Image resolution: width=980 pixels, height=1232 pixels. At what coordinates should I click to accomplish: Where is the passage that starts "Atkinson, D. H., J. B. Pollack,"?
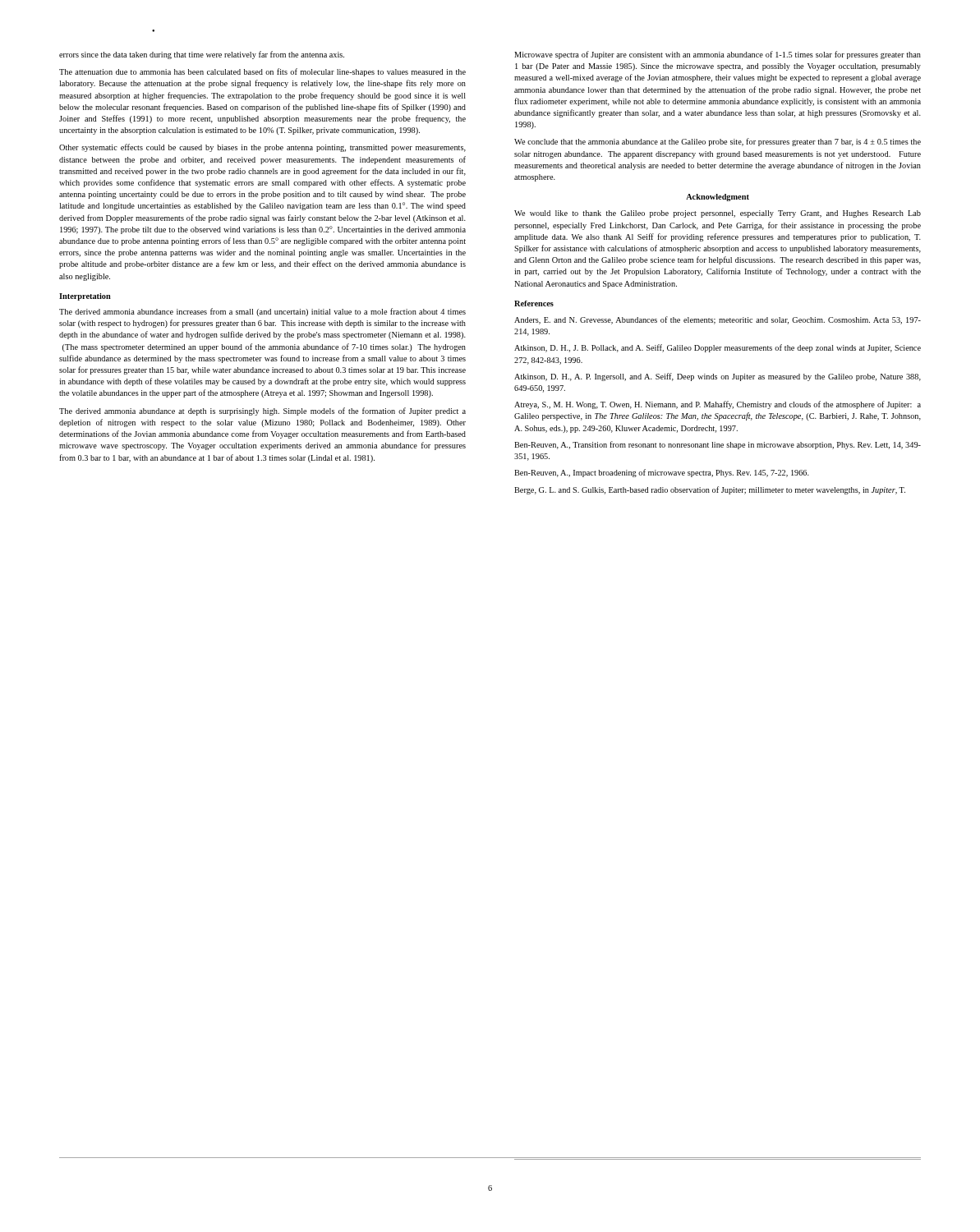click(718, 355)
